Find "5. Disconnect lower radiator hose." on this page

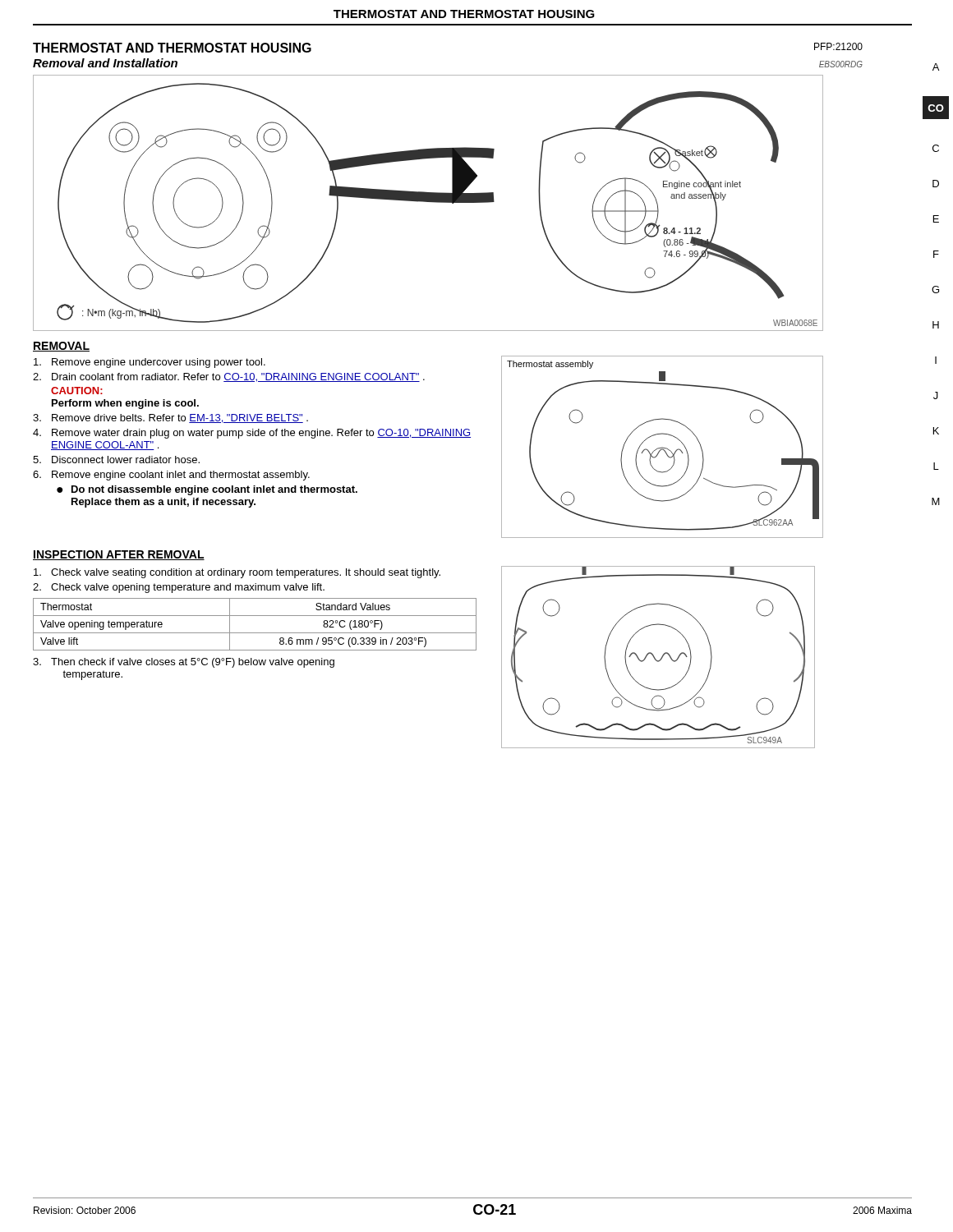(117, 460)
